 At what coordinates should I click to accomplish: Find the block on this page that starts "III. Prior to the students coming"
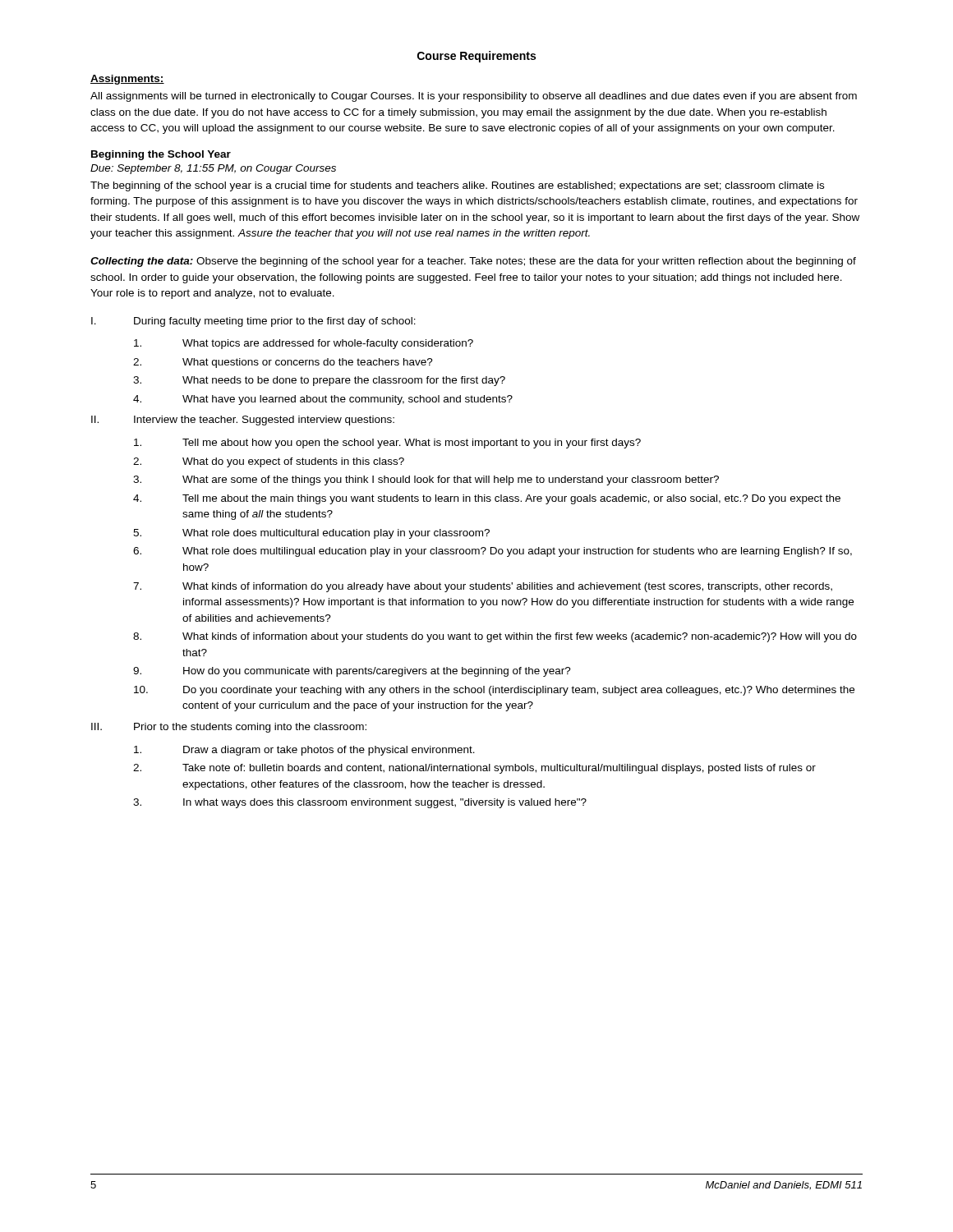(x=229, y=727)
